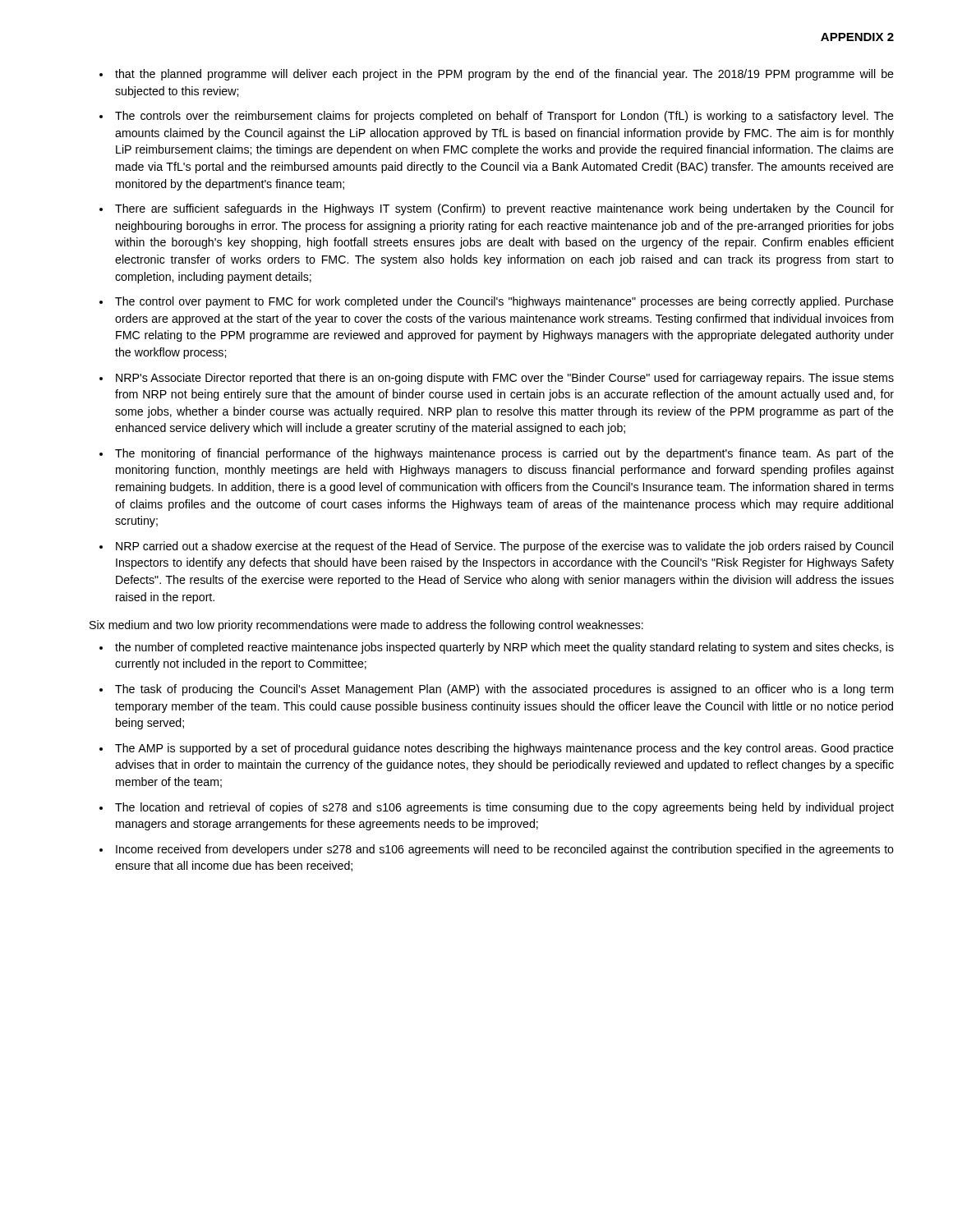The image size is (953, 1232).
Task: Point to the block beginning "Six medium and two low priority recommendations"
Action: tap(366, 625)
